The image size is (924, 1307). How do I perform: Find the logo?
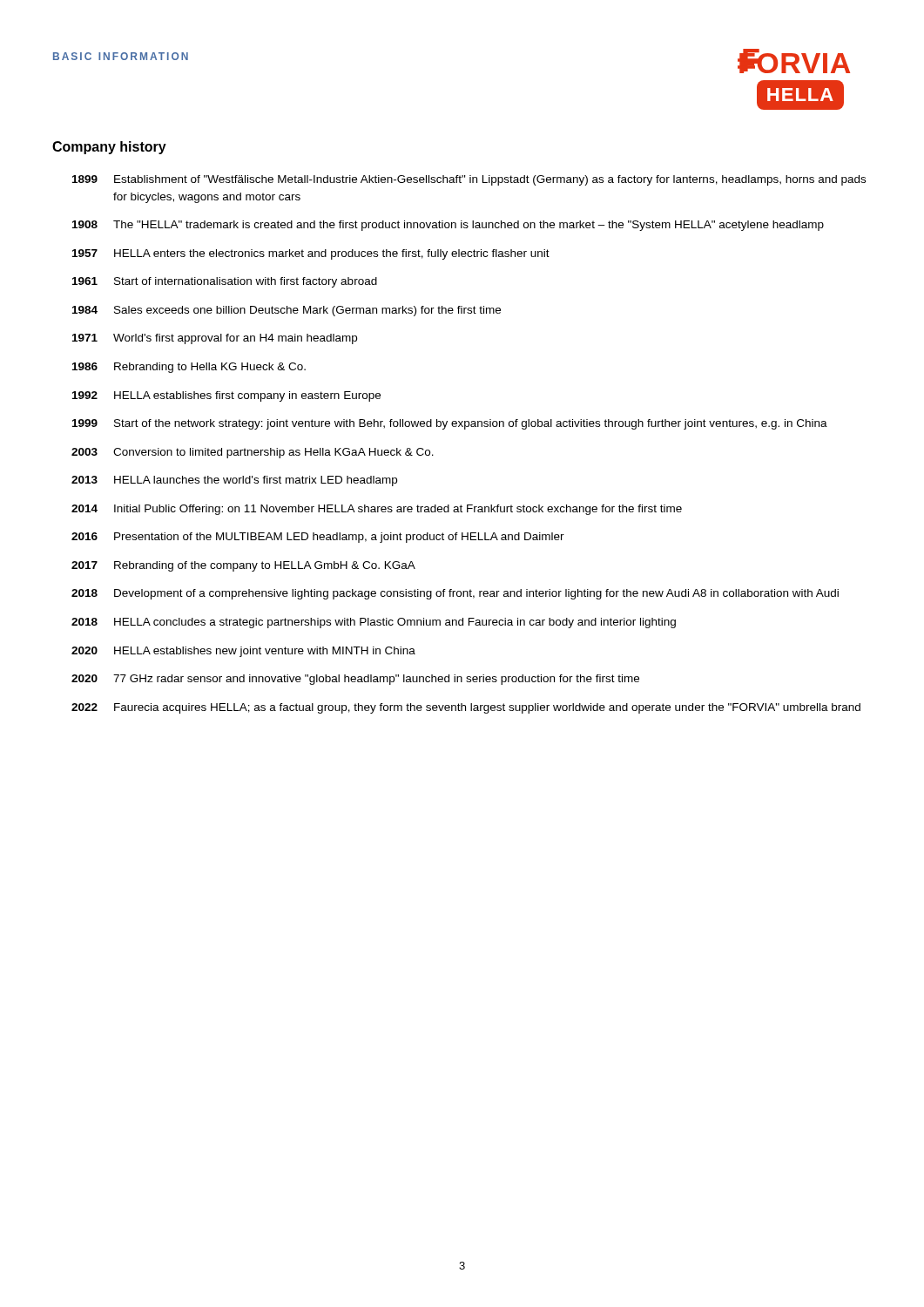pyautogui.click(x=802, y=74)
